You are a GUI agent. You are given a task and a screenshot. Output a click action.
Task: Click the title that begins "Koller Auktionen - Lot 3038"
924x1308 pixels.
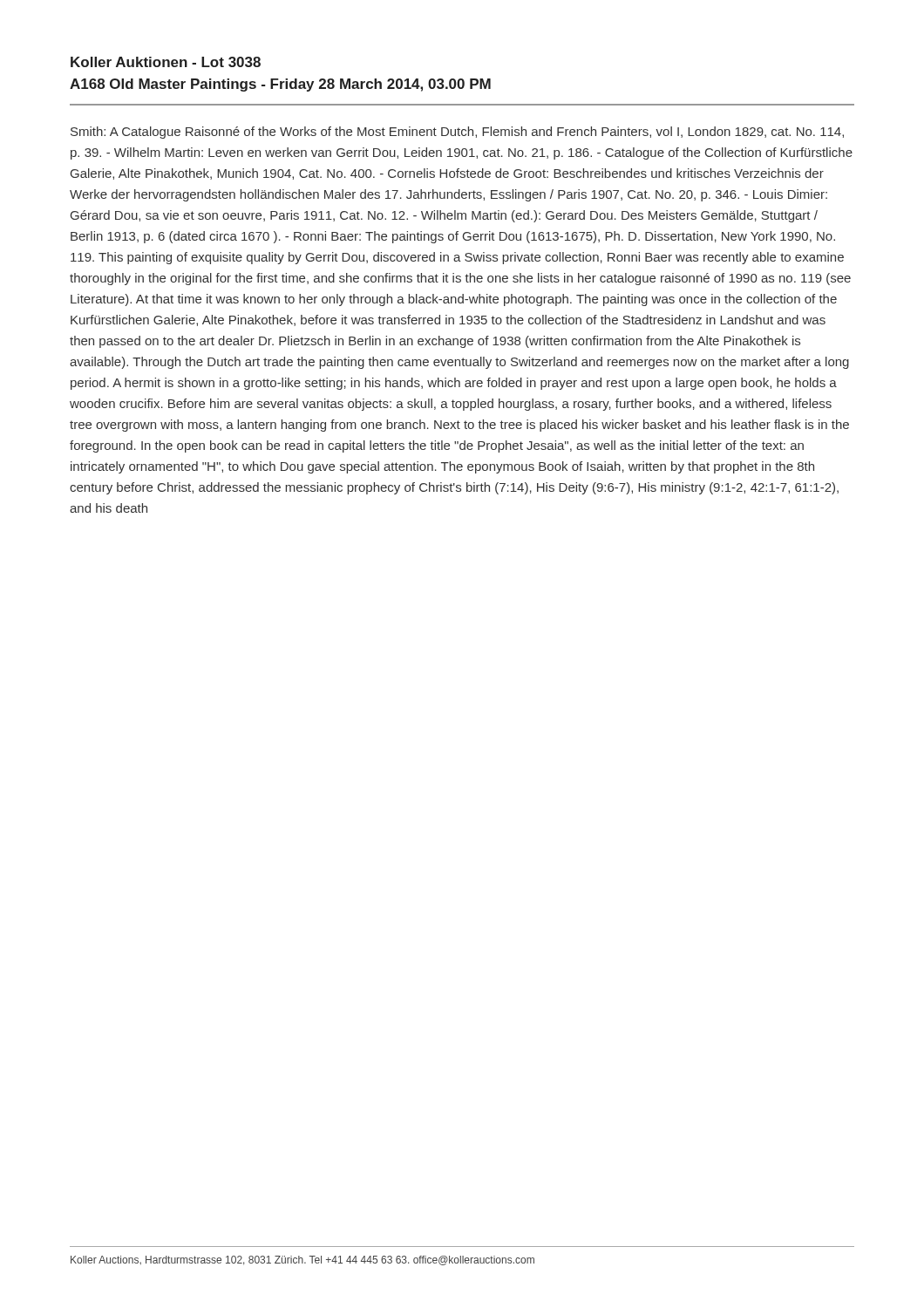click(462, 74)
